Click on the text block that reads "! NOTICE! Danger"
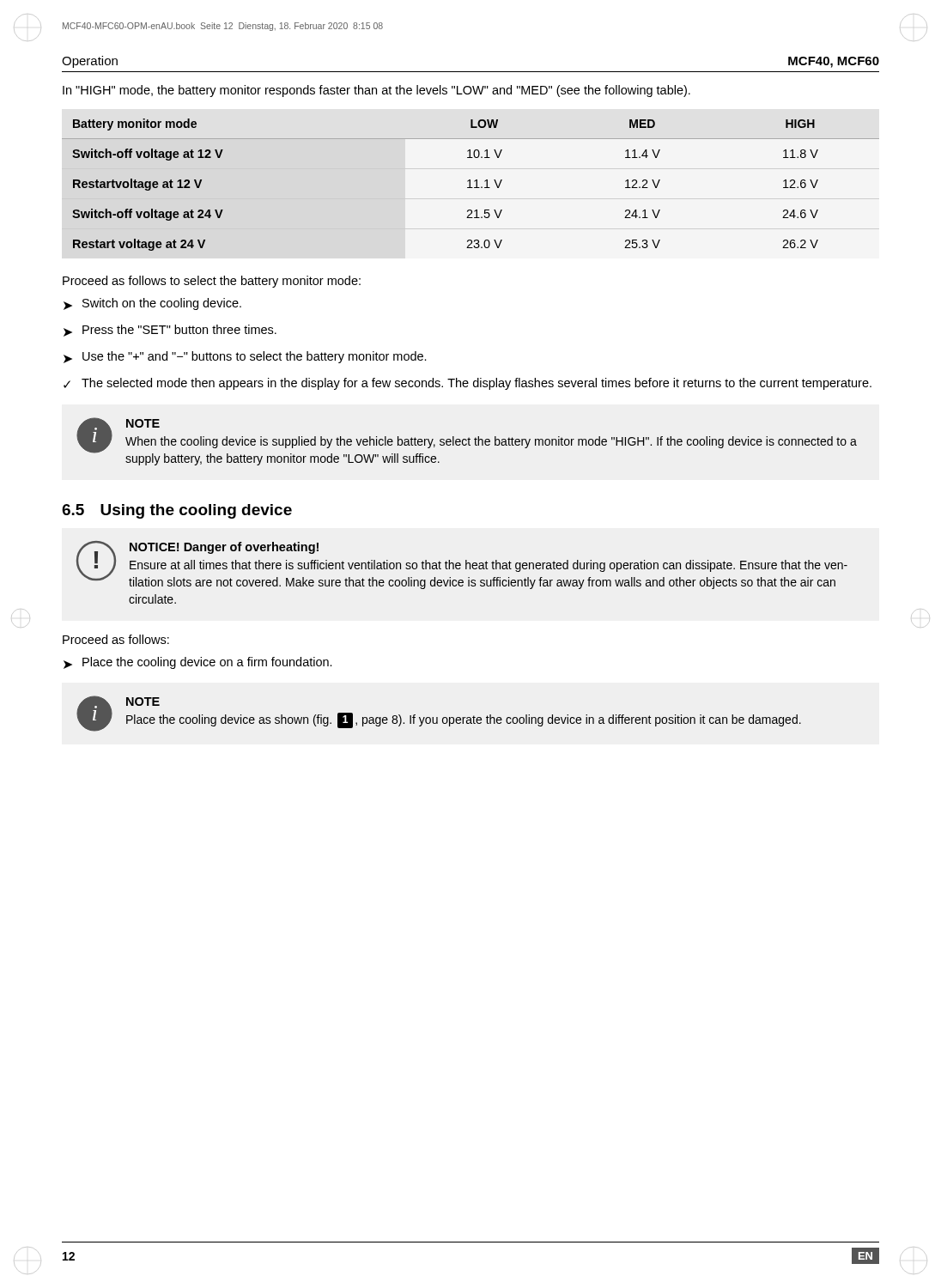 coord(470,574)
